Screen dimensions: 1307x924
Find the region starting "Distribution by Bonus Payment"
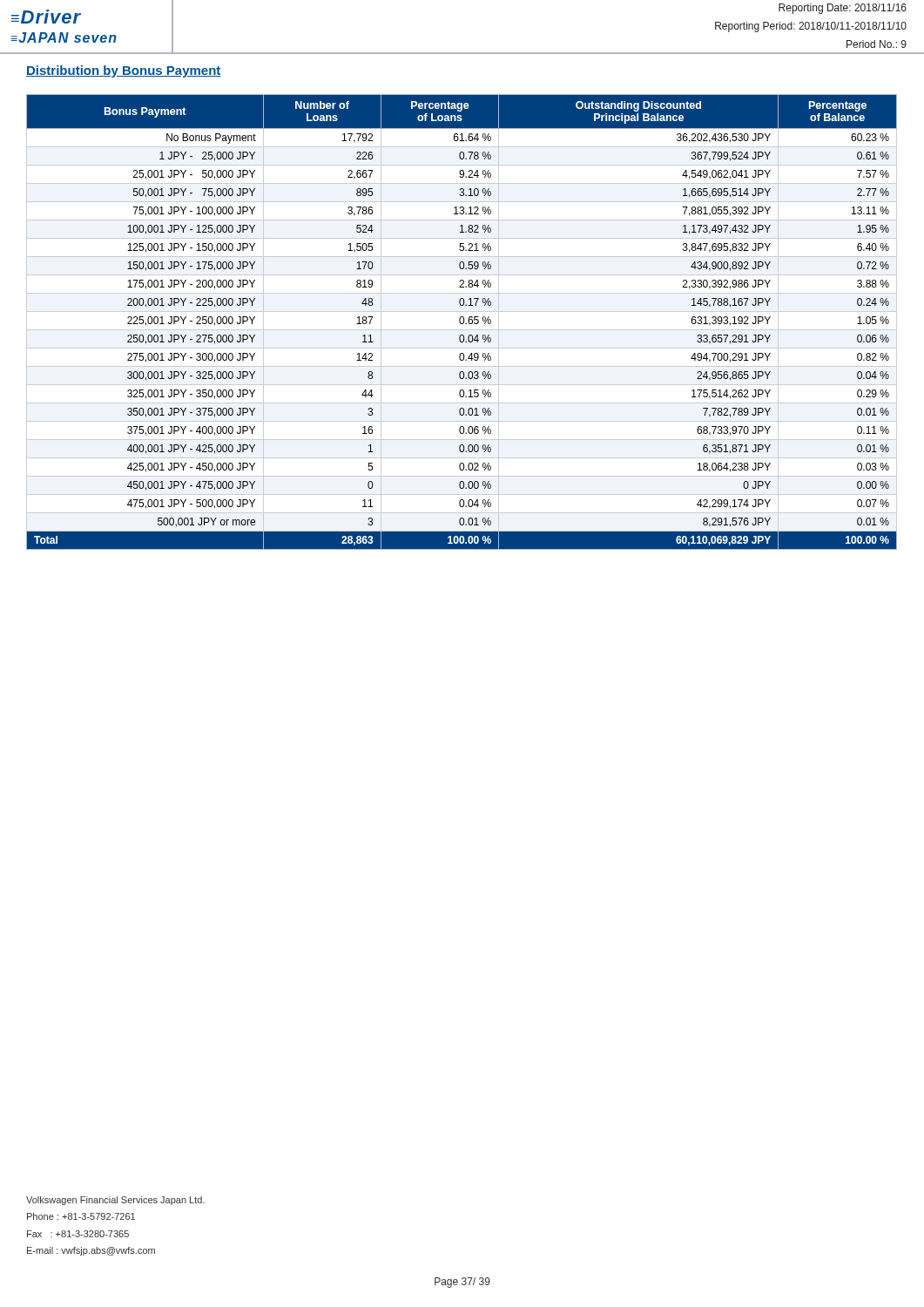(123, 70)
